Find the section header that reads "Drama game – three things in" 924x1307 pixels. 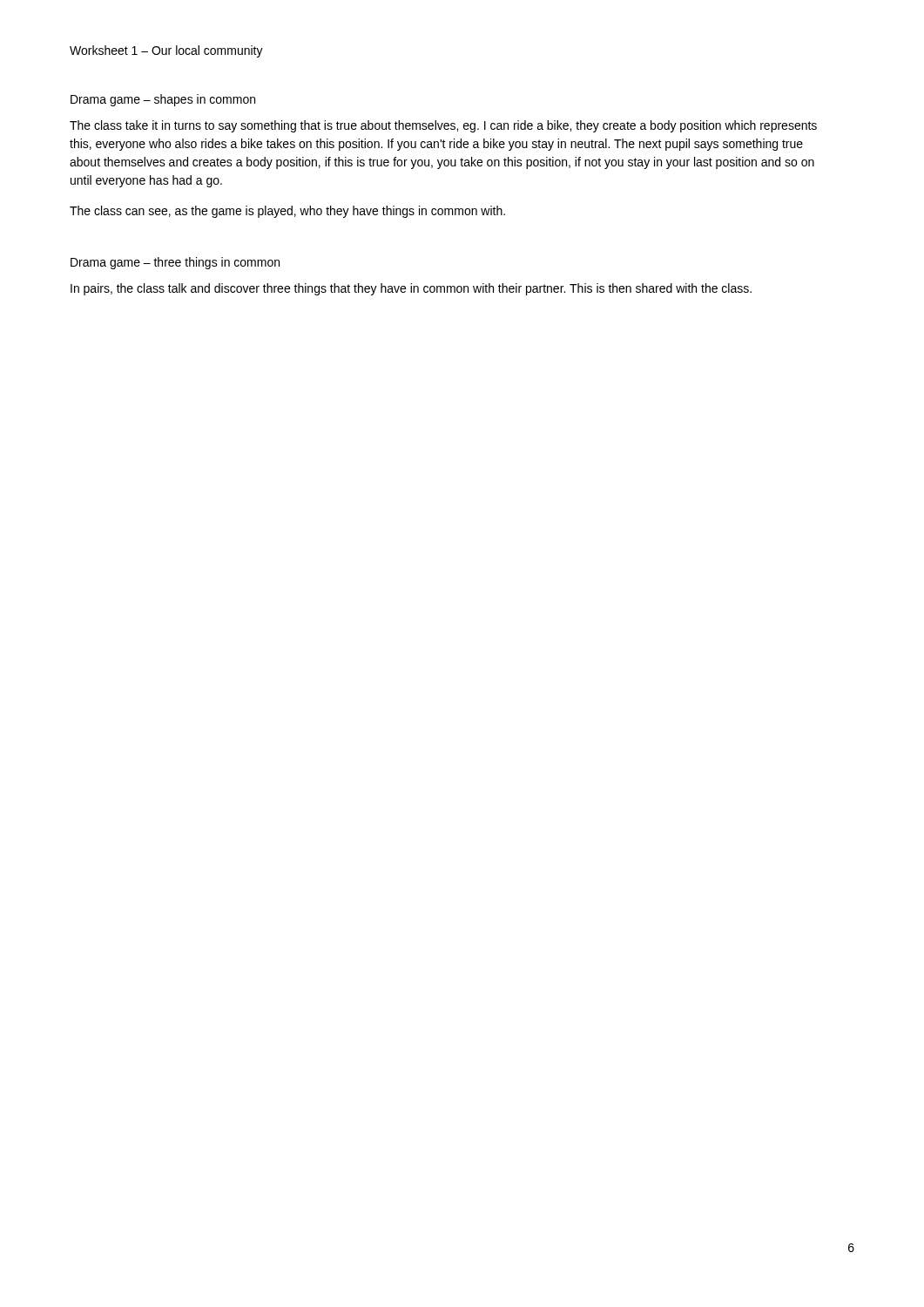tap(175, 262)
